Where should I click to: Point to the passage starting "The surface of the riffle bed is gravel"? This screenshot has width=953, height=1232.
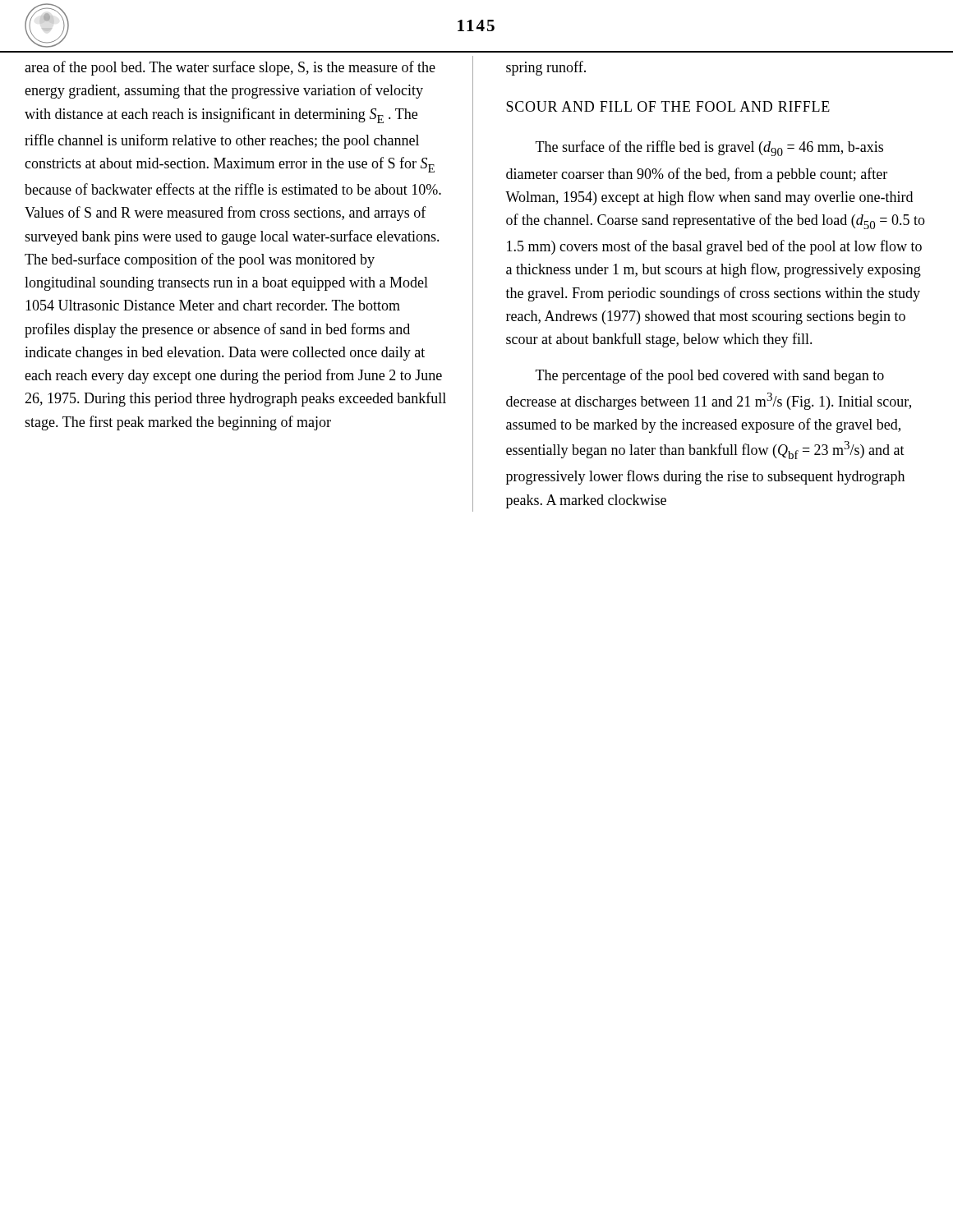tap(715, 243)
